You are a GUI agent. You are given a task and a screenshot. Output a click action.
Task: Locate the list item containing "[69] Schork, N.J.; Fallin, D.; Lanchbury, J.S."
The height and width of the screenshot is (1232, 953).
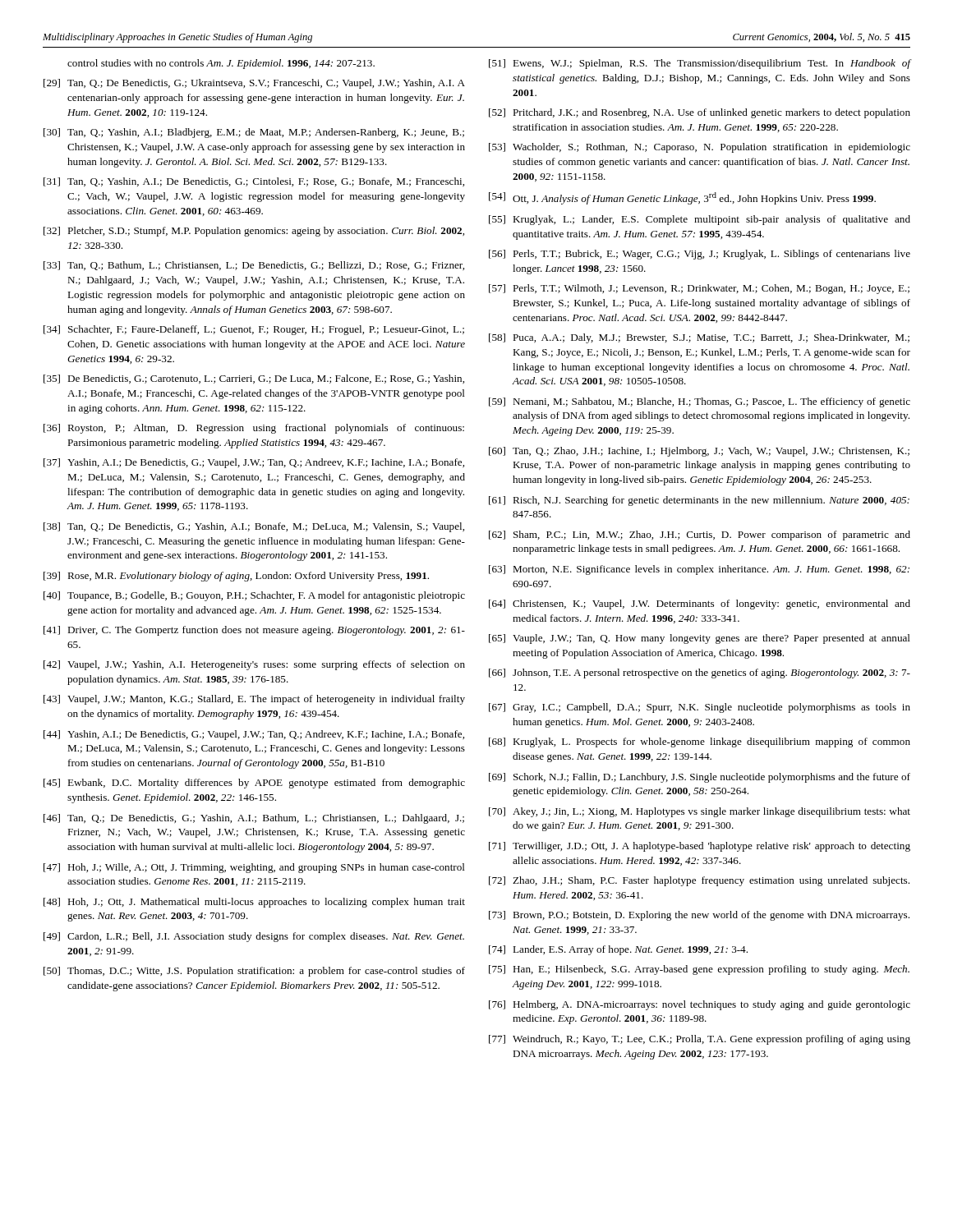699,784
